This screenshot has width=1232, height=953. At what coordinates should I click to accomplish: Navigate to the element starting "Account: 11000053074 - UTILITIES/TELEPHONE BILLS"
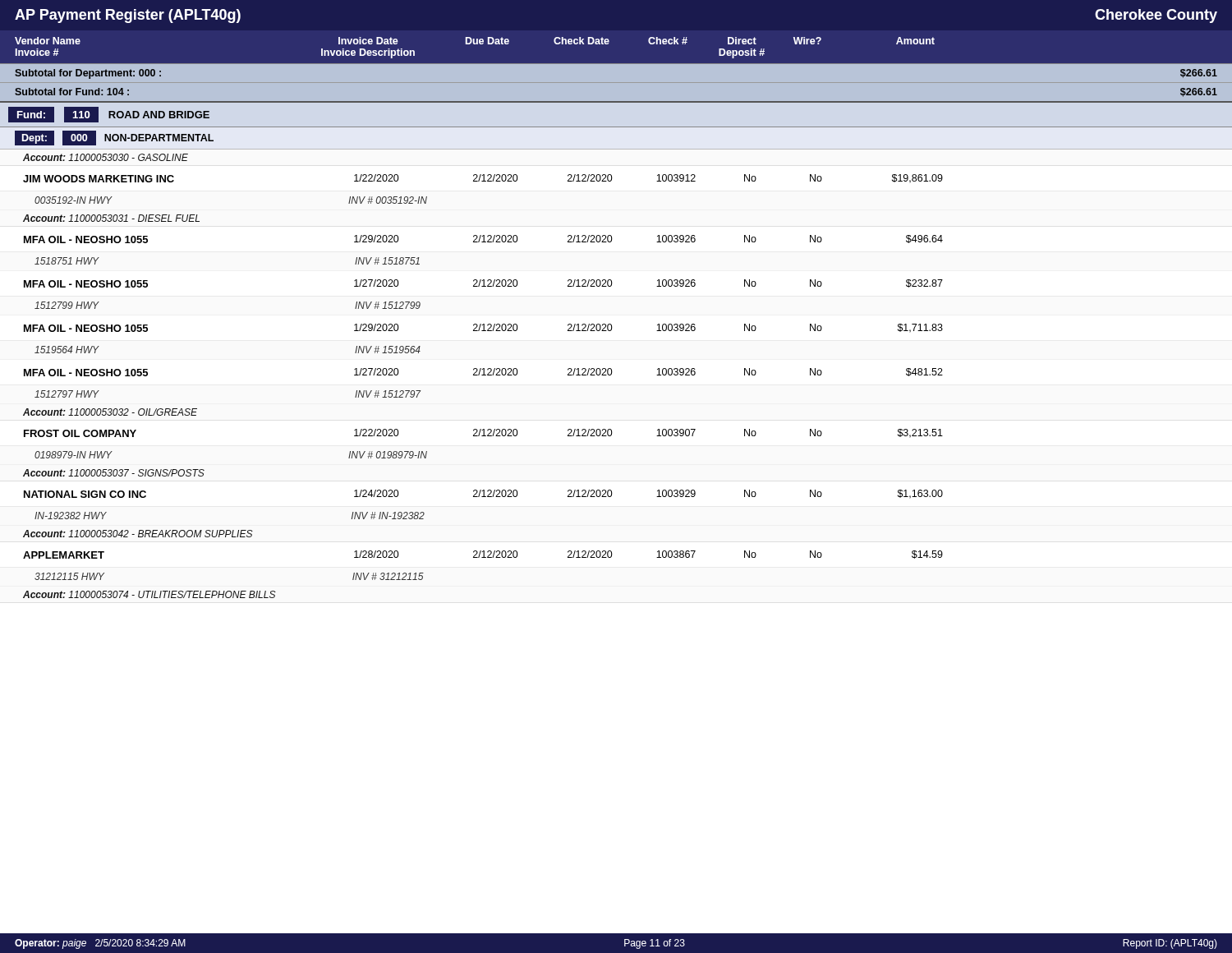click(x=149, y=595)
